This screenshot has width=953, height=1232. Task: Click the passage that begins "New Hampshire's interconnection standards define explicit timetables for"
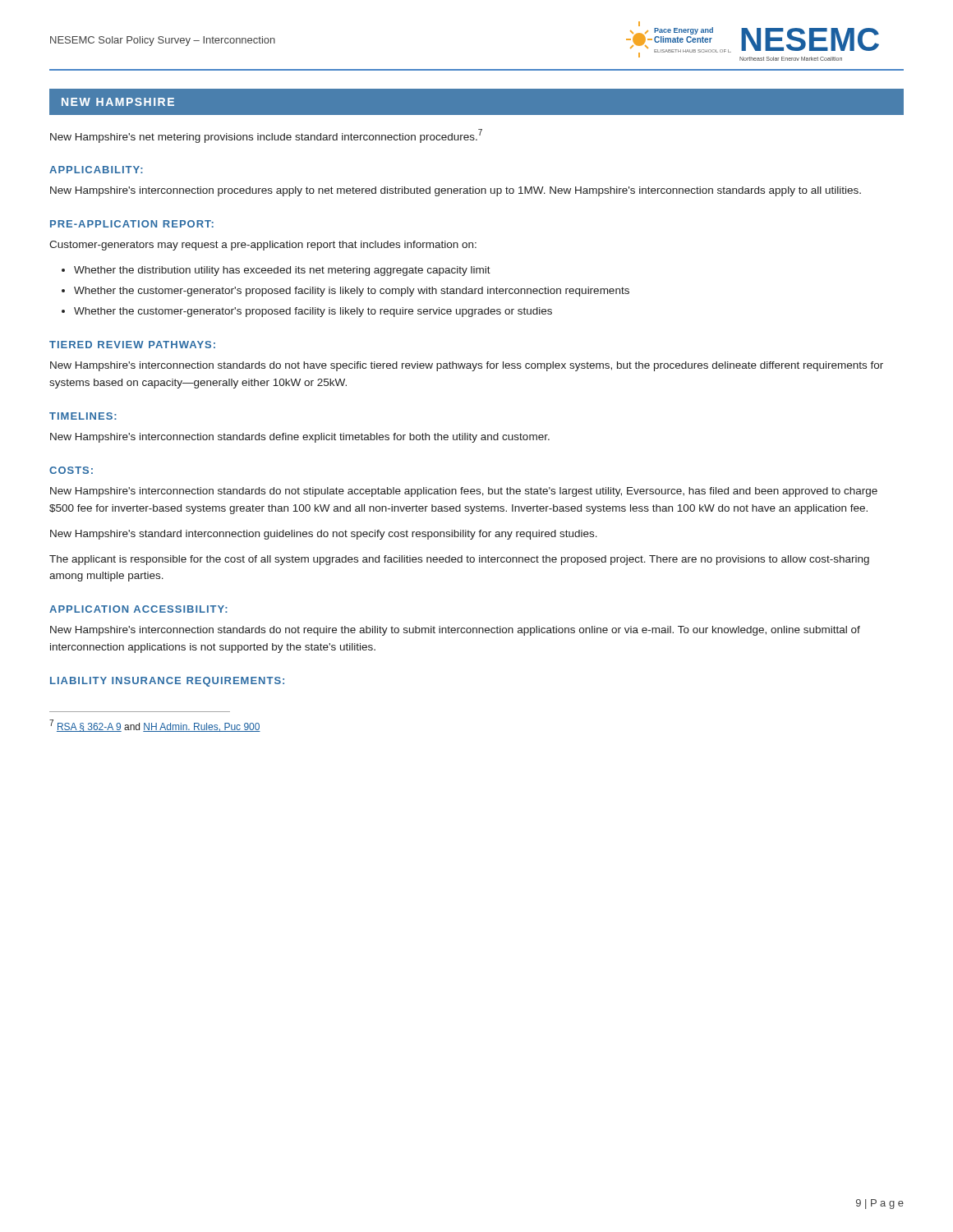pyautogui.click(x=300, y=436)
